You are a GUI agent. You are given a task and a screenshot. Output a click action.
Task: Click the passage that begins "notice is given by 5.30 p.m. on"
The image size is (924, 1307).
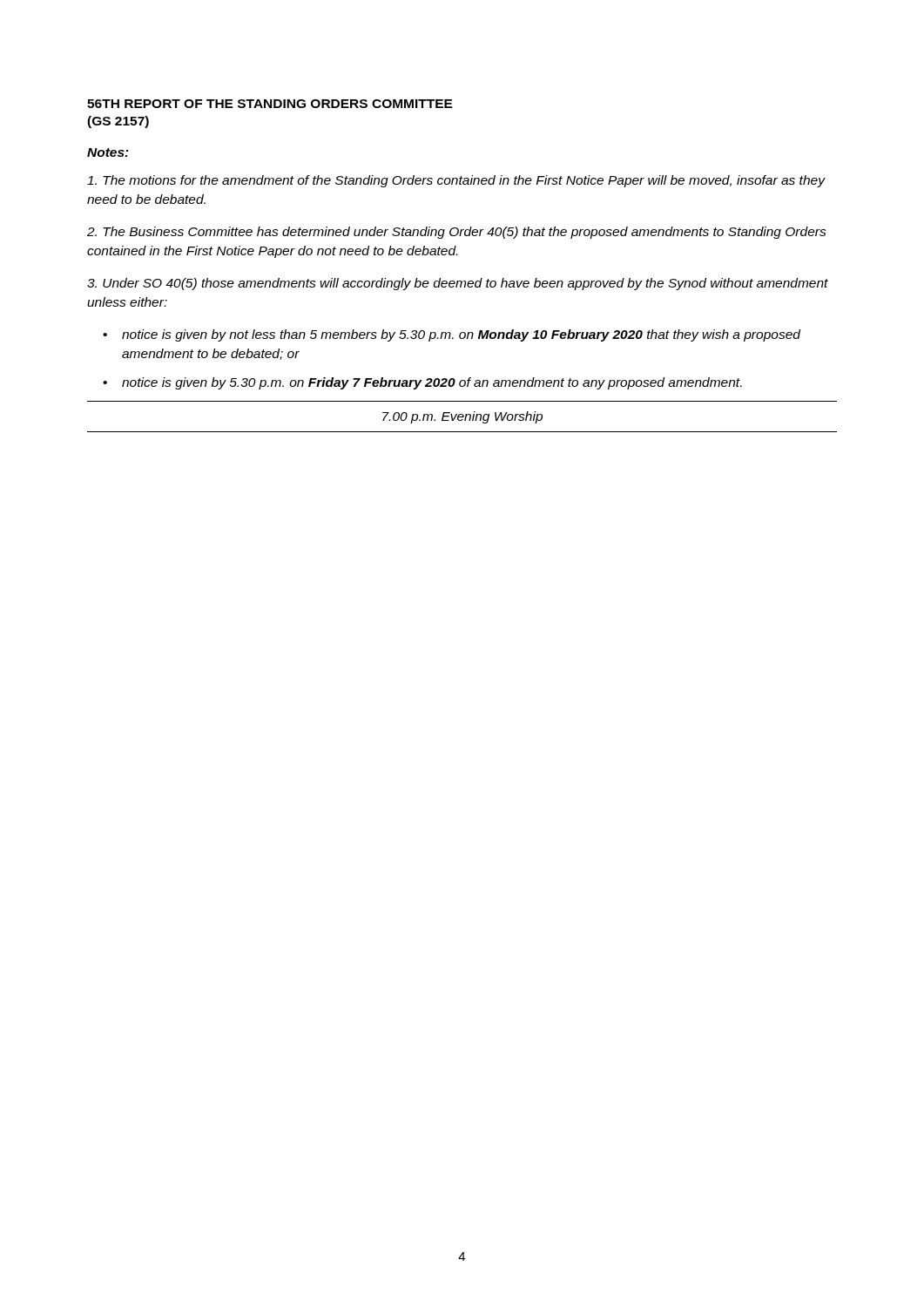tap(433, 382)
